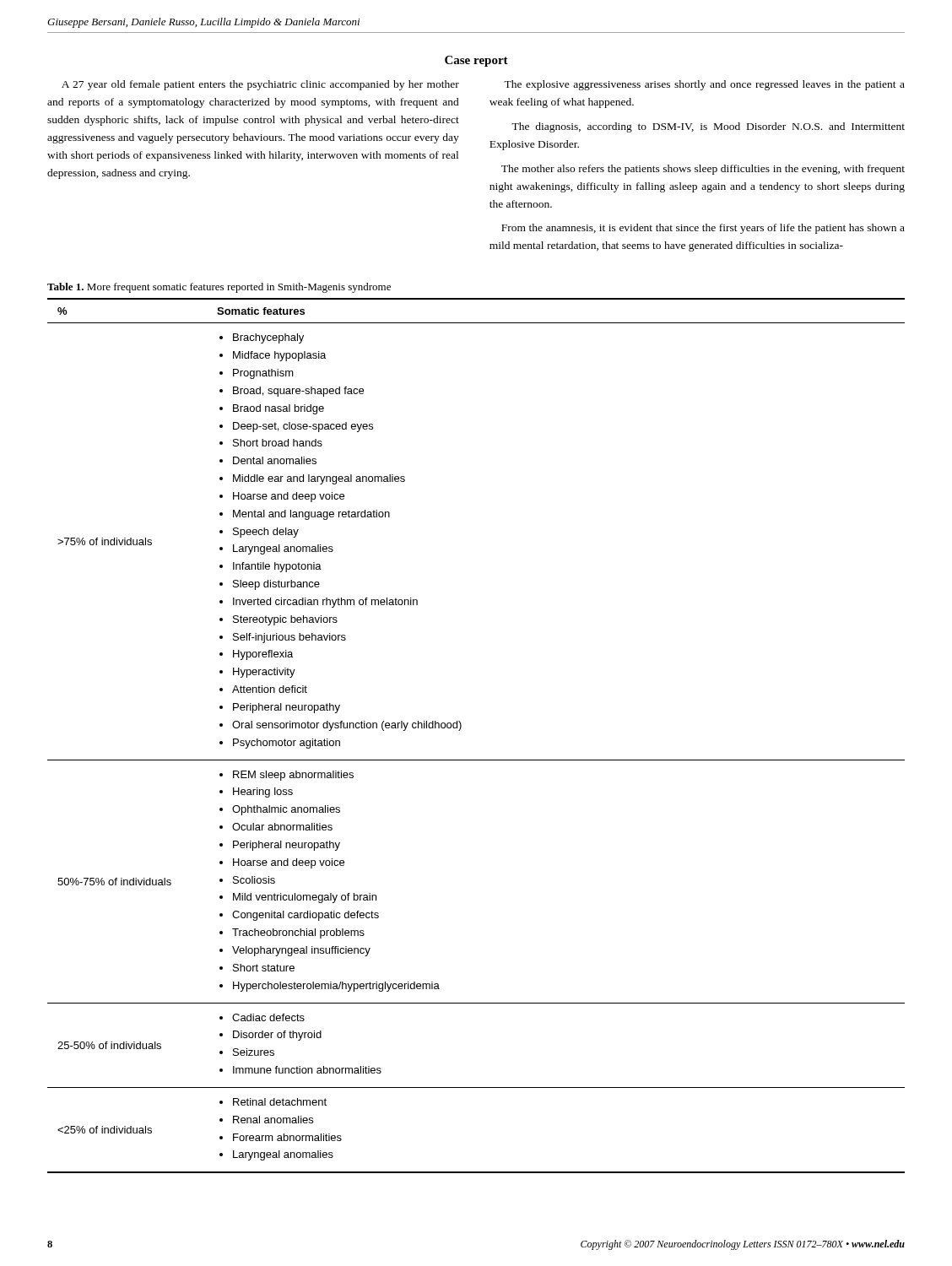Point to the element starting "Table 1. More frequent somatic features reported in"
This screenshot has width=952, height=1266.
point(219,287)
